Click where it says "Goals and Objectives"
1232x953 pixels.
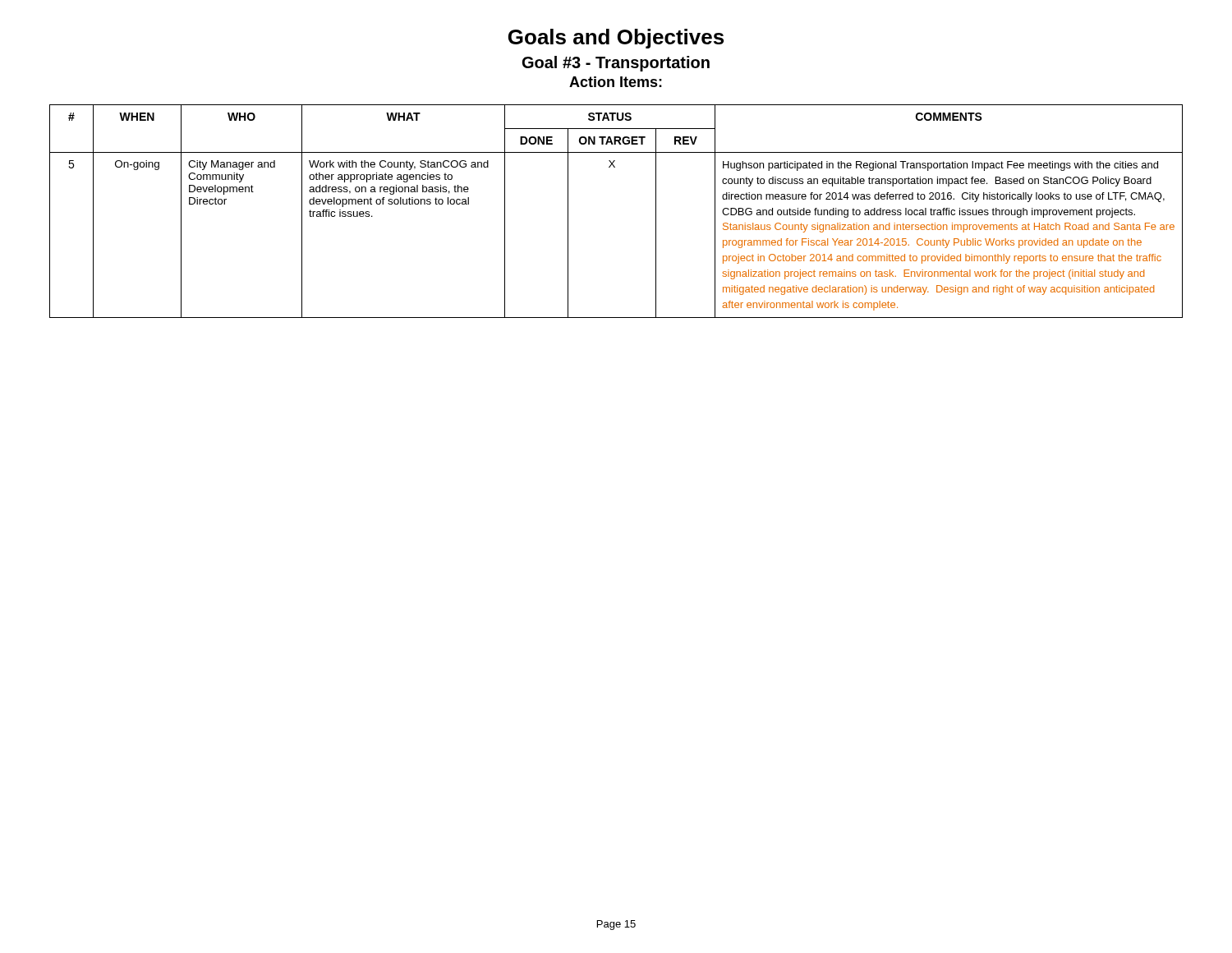click(x=616, y=37)
